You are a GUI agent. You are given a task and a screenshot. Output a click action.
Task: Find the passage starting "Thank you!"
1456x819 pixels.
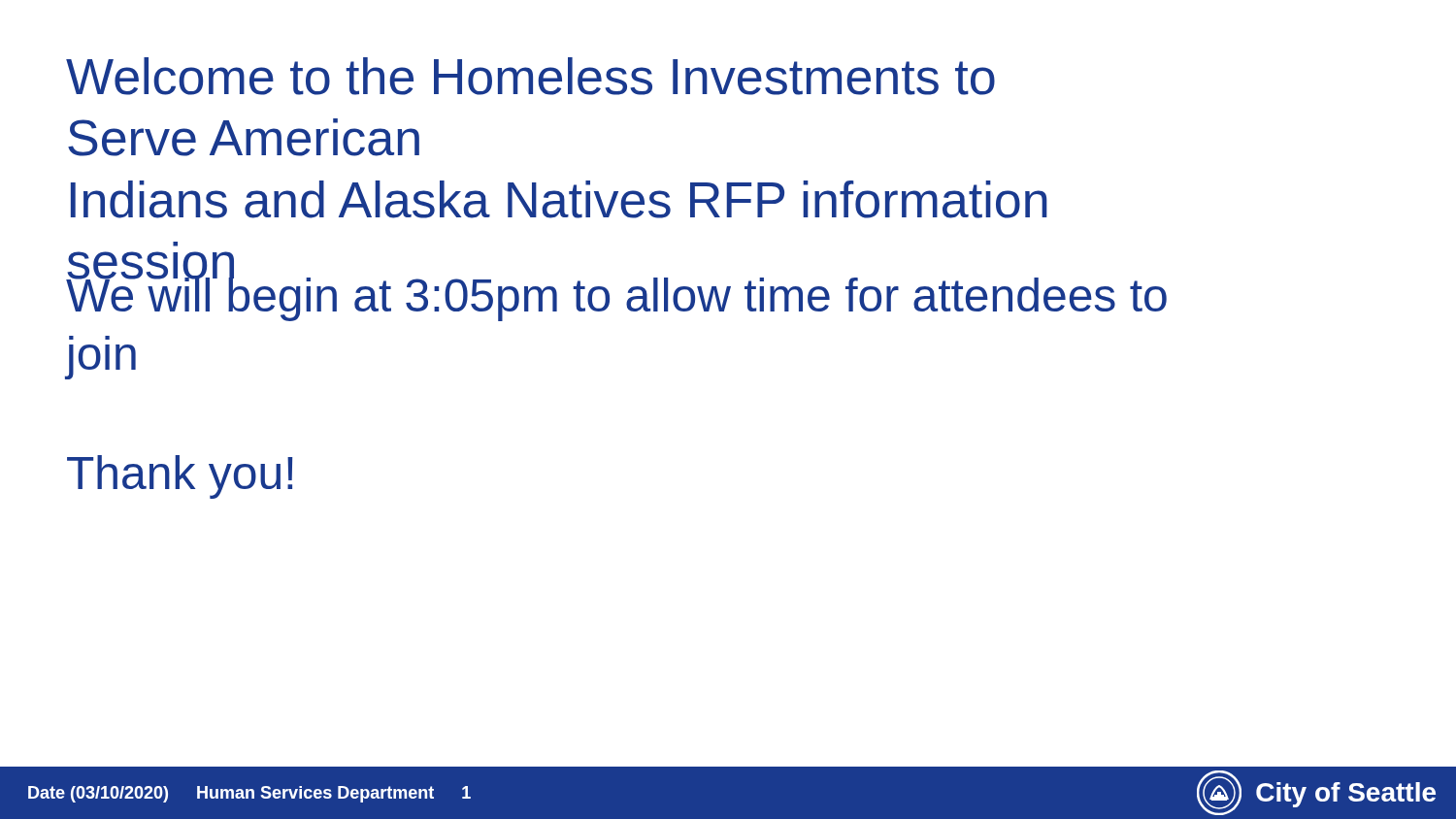click(x=181, y=473)
